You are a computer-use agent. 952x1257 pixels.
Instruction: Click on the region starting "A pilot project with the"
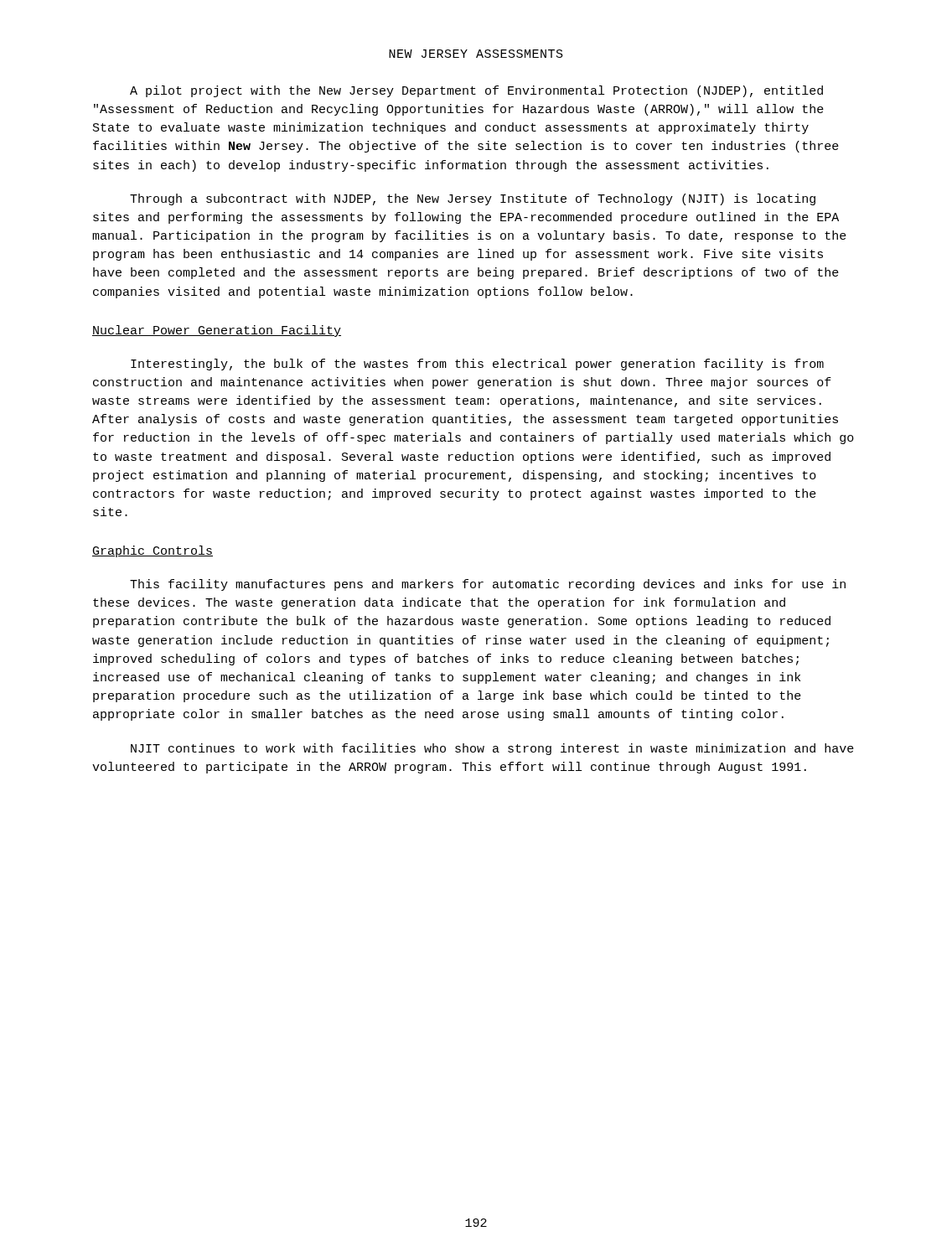coord(466,129)
